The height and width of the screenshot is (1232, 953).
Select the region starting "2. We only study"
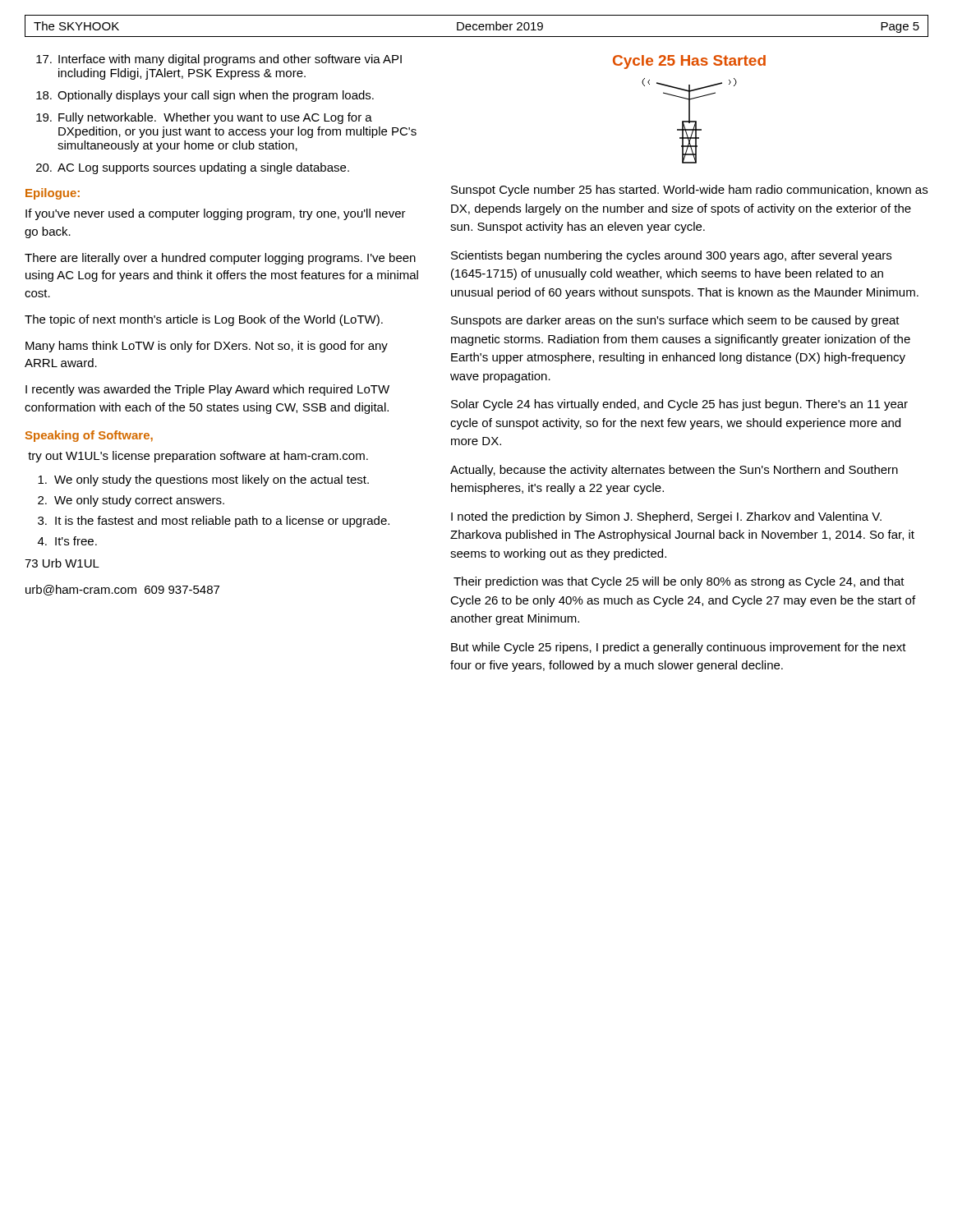tap(125, 500)
